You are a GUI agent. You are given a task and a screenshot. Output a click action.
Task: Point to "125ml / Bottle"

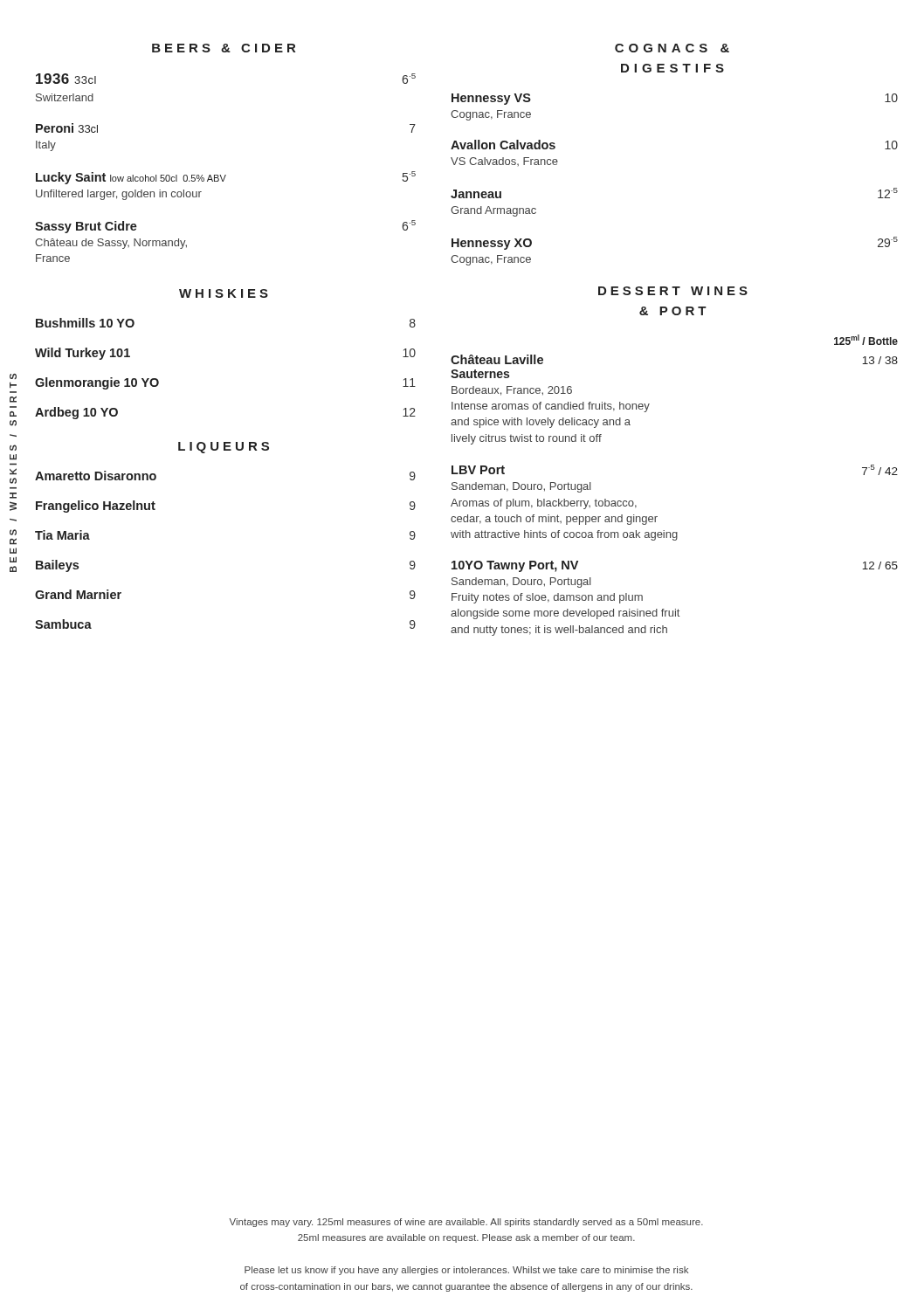point(866,341)
